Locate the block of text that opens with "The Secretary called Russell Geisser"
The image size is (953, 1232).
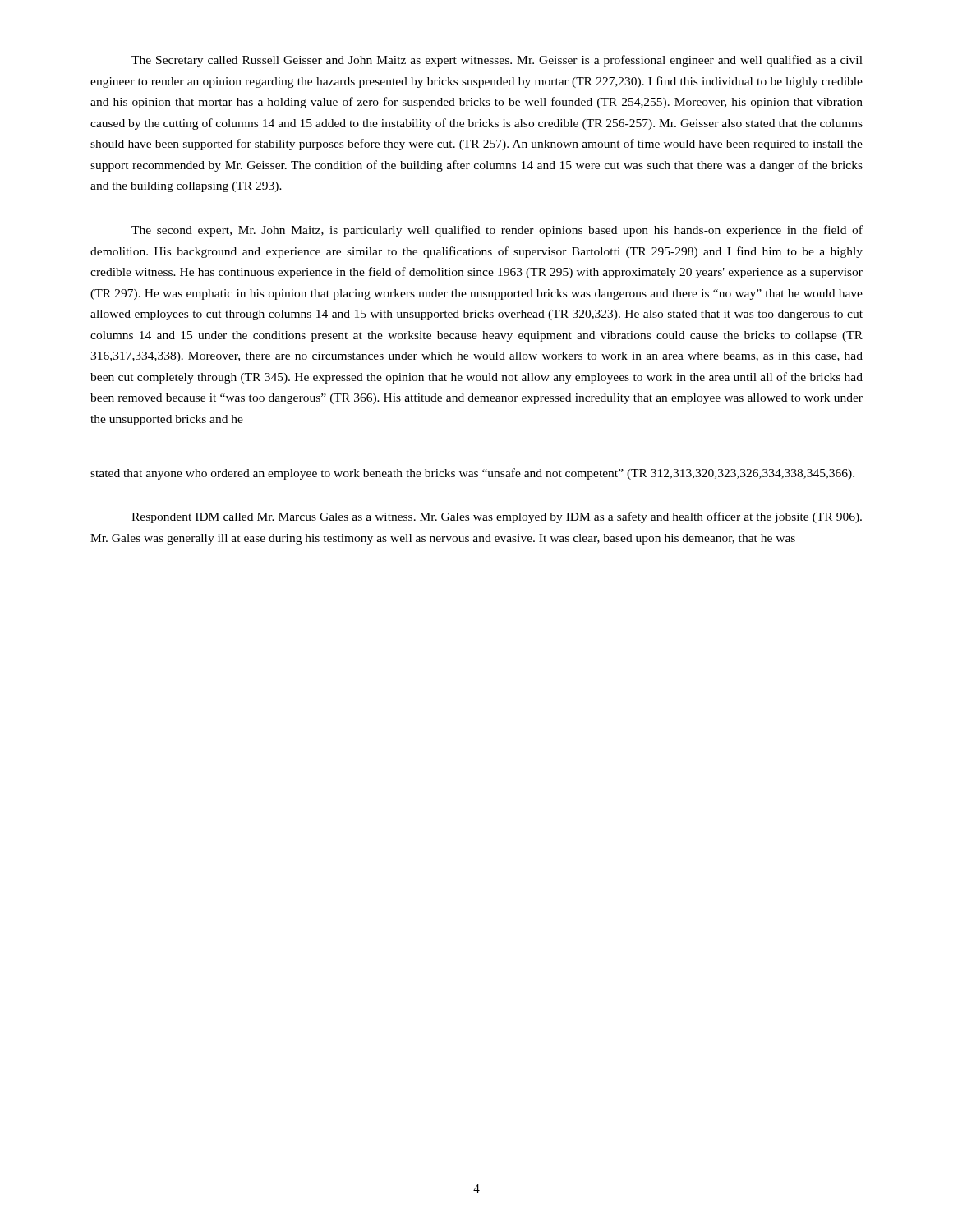(x=476, y=123)
